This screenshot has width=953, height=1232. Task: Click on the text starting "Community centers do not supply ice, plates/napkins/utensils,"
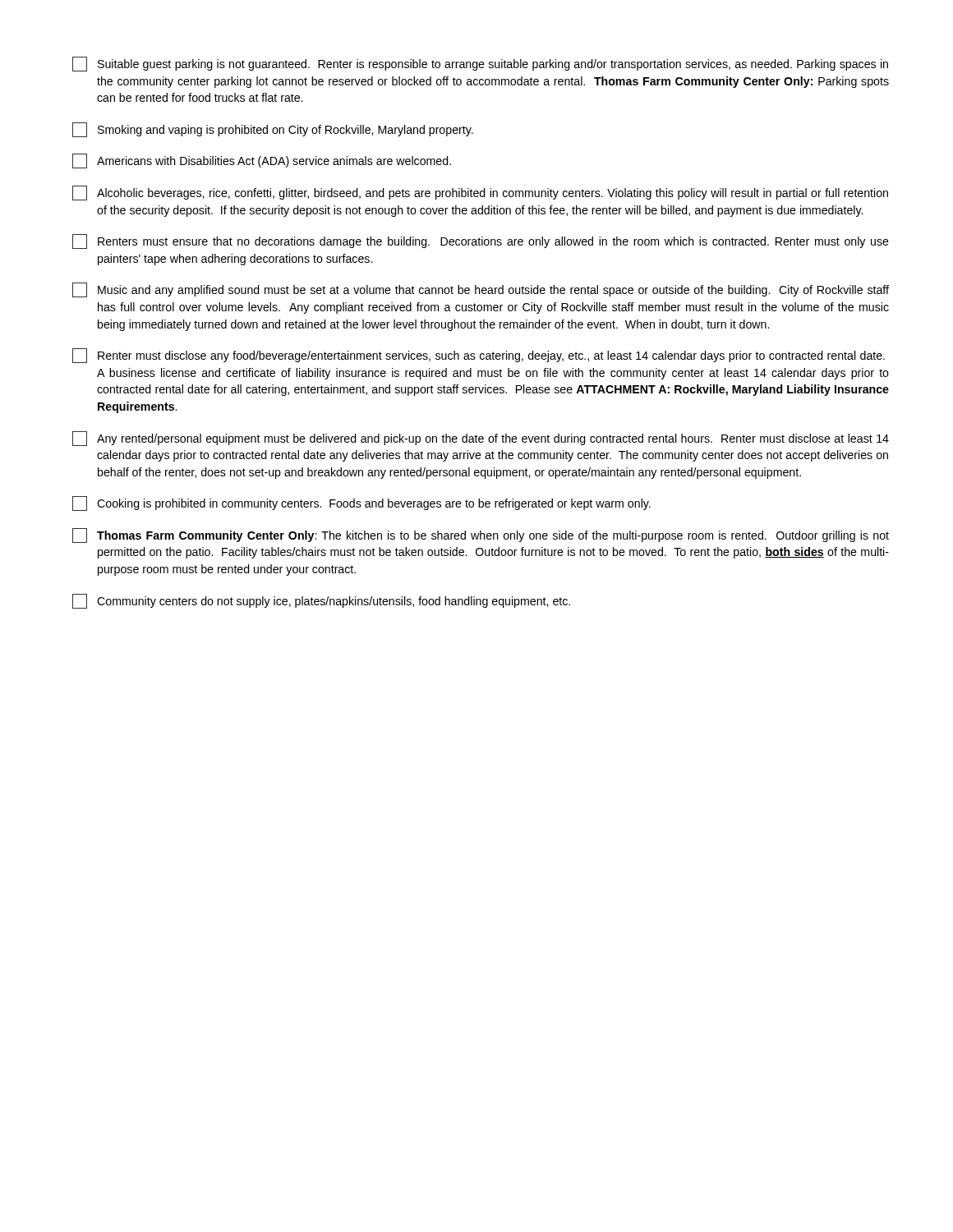[x=481, y=601]
